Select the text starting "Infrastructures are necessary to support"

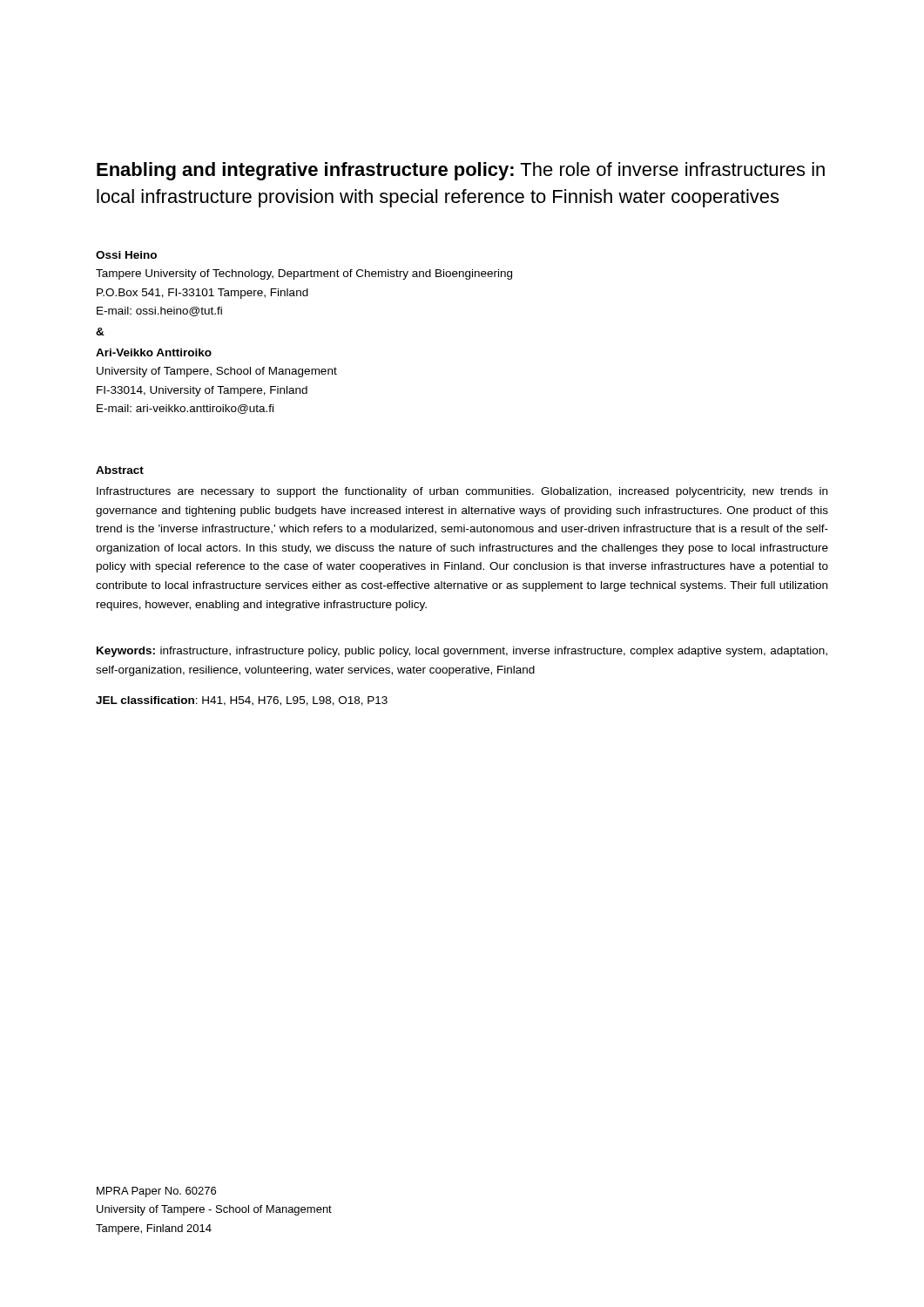462,547
